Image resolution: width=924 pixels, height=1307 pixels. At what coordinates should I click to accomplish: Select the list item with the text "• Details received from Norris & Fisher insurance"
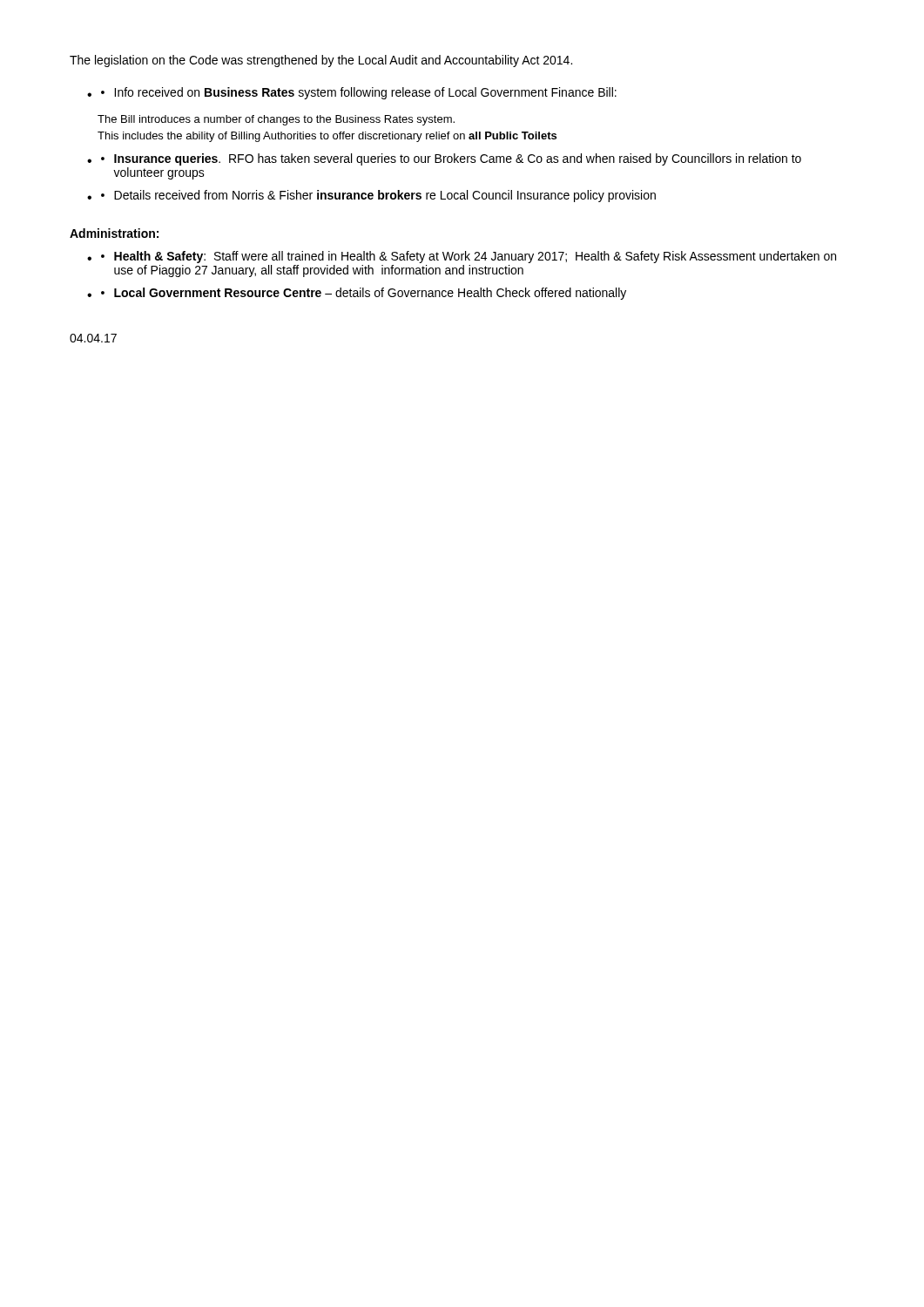pyautogui.click(x=379, y=195)
